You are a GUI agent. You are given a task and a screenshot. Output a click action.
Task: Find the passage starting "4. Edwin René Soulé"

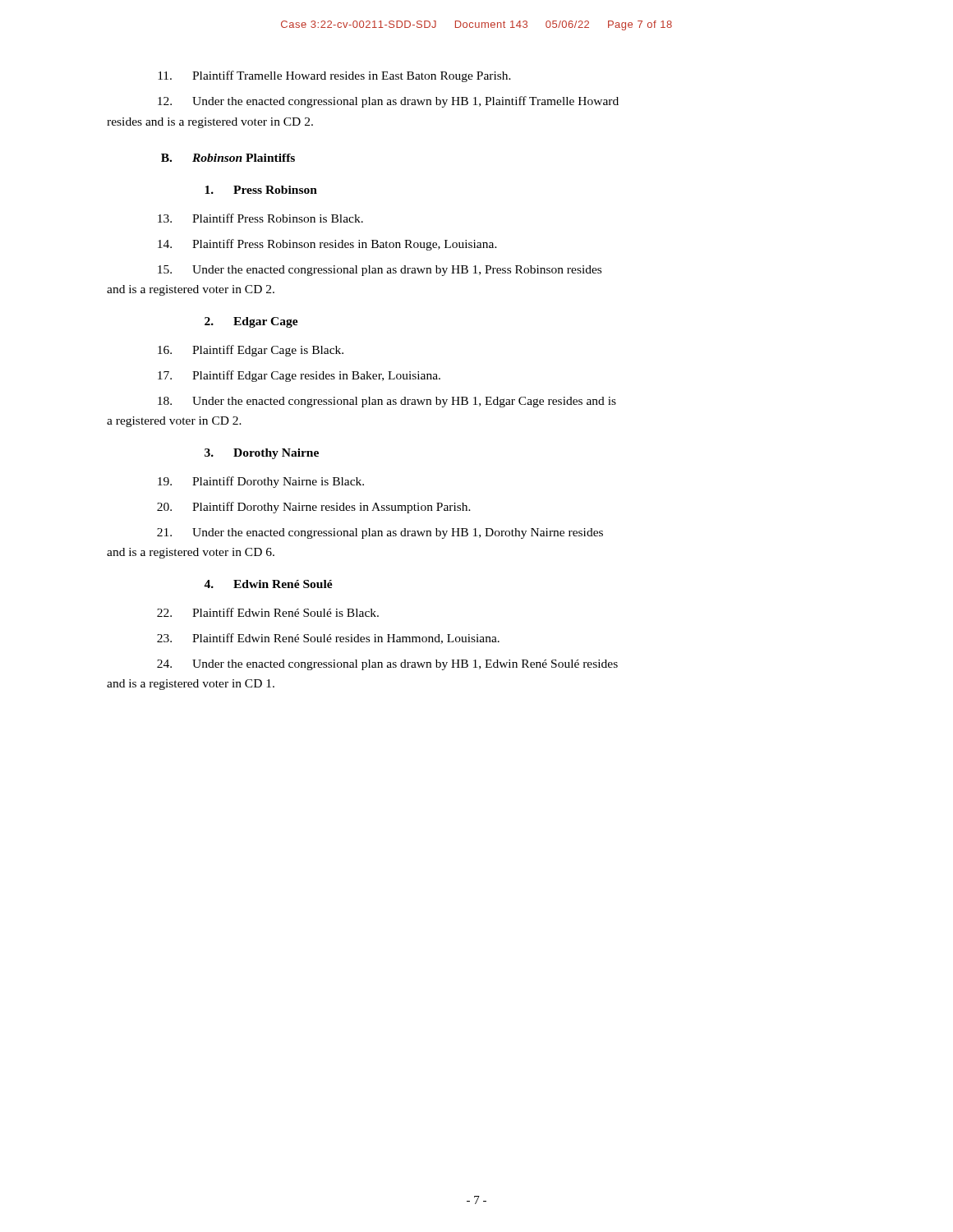coord(220,584)
